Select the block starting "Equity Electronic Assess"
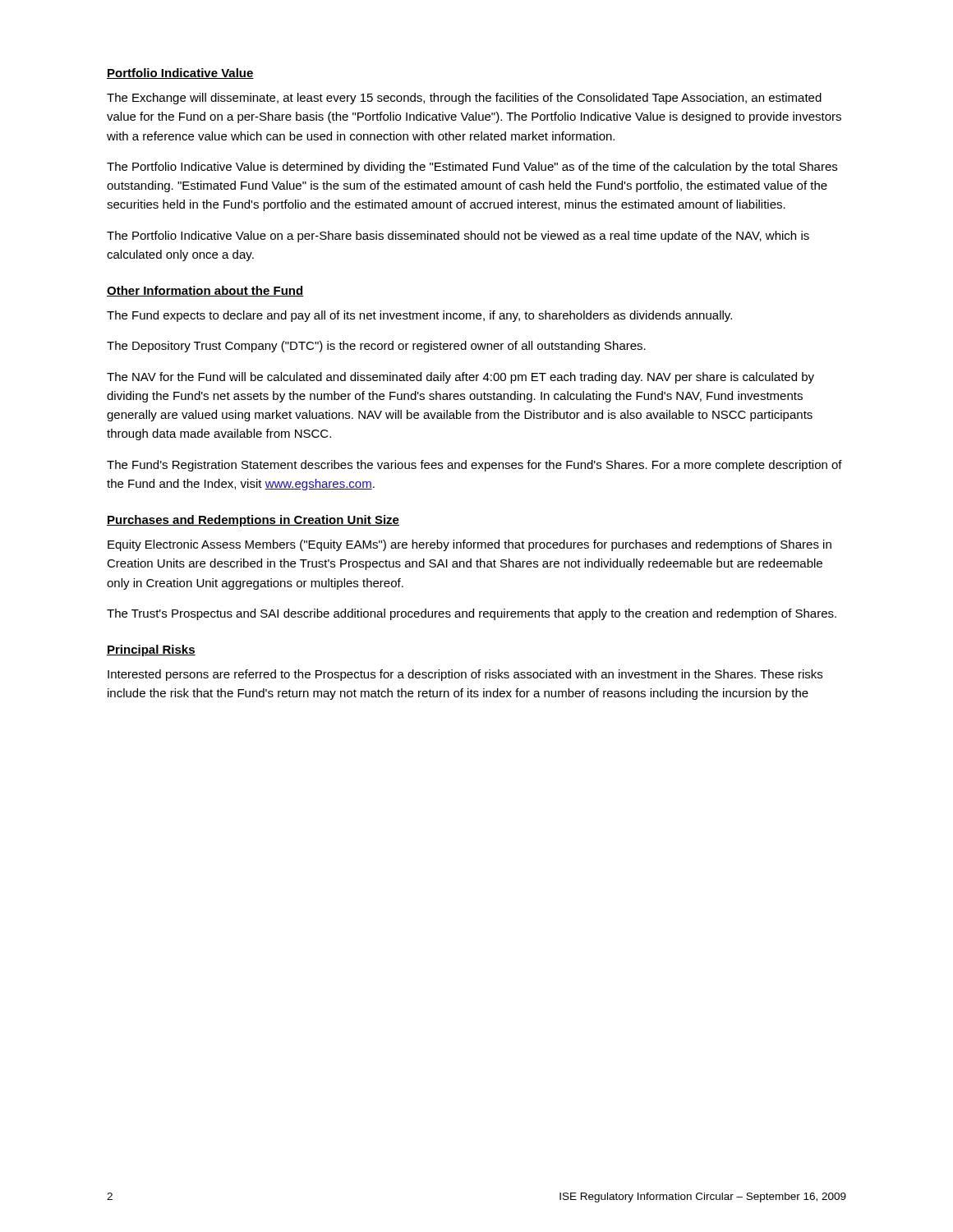Viewport: 953px width, 1232px height. click(x=469, y=563)
